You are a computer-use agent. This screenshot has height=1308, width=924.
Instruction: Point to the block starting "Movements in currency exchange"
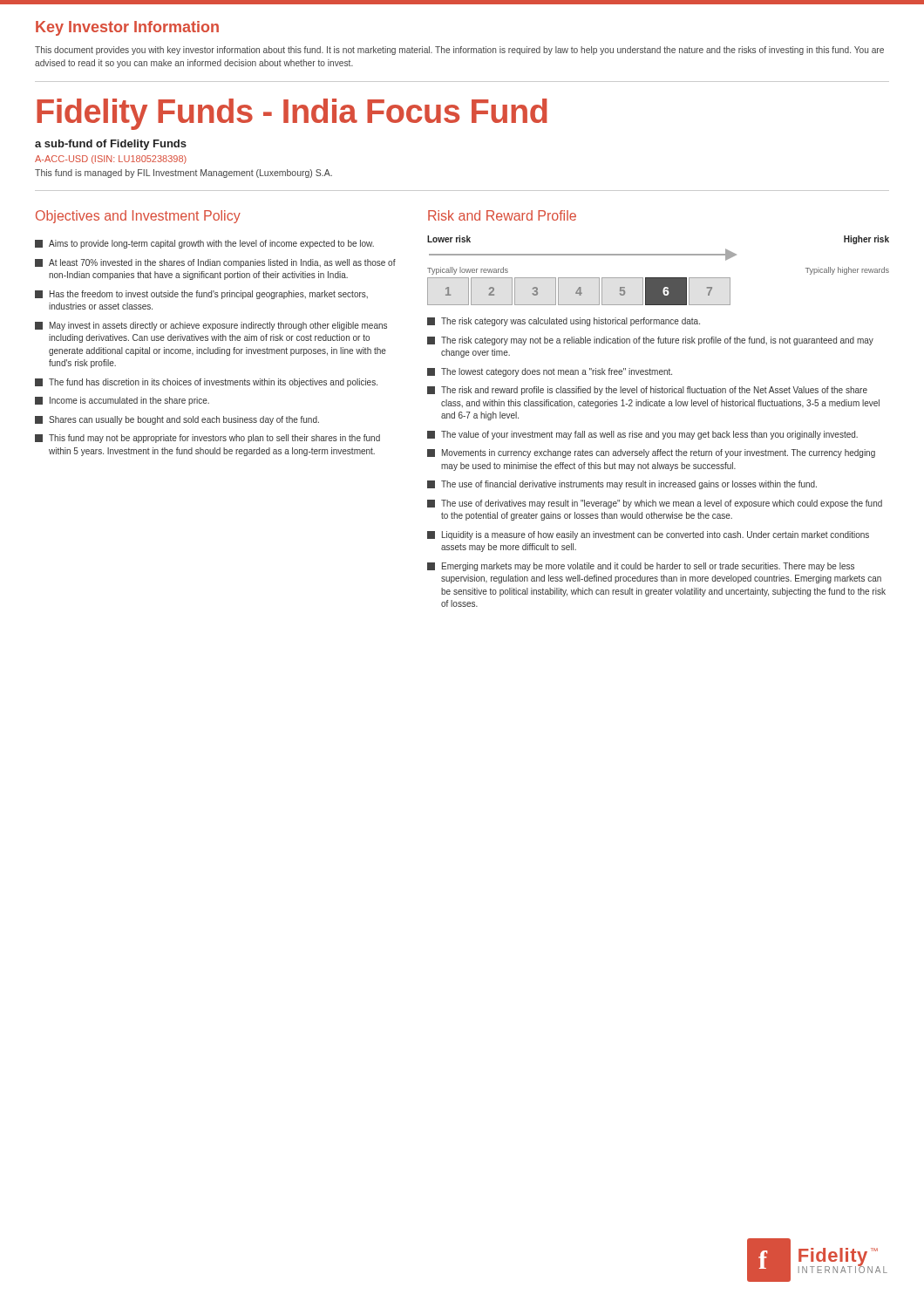pos(658,460)
